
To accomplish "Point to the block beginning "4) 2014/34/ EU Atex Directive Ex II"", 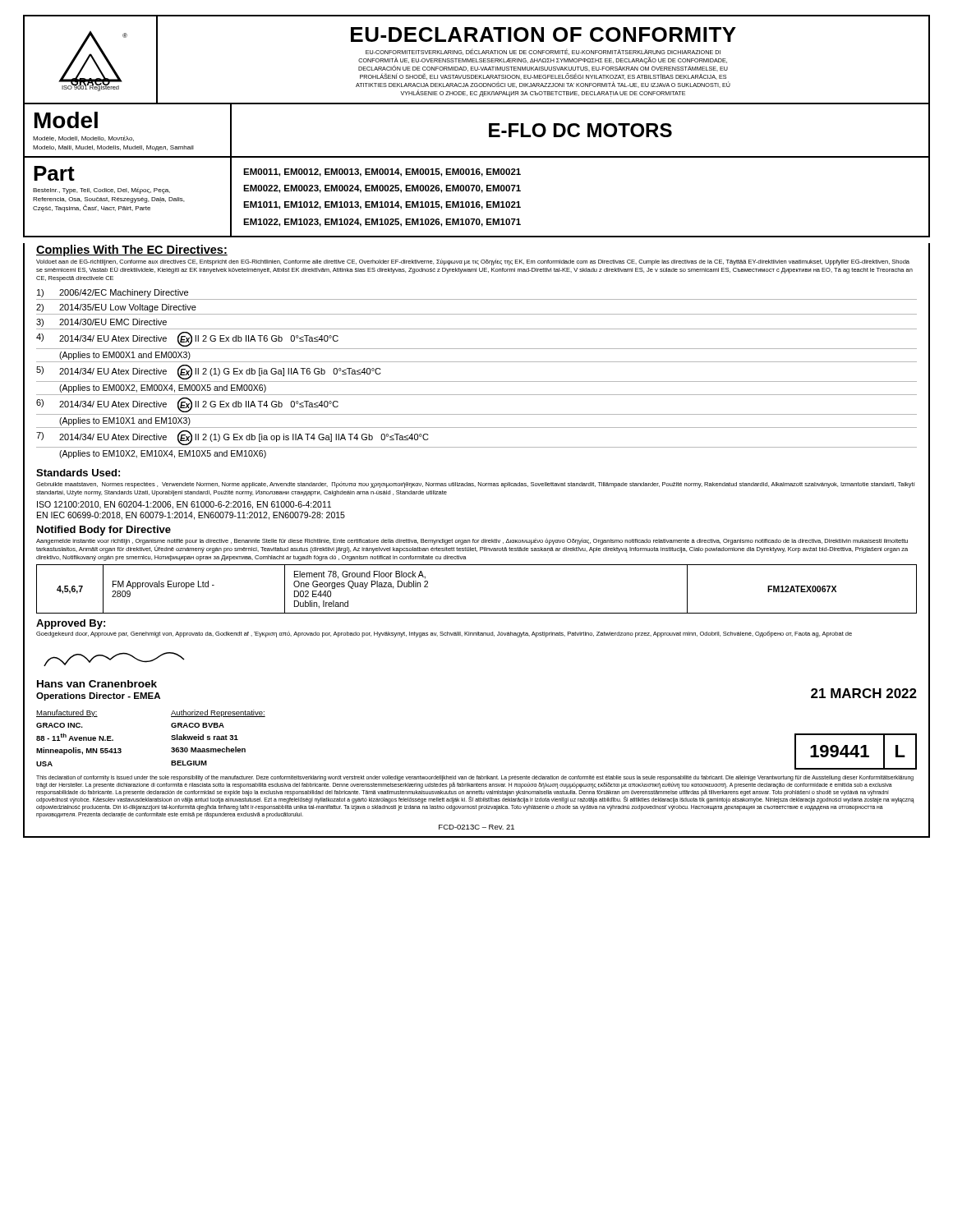I will pos(187,339).
